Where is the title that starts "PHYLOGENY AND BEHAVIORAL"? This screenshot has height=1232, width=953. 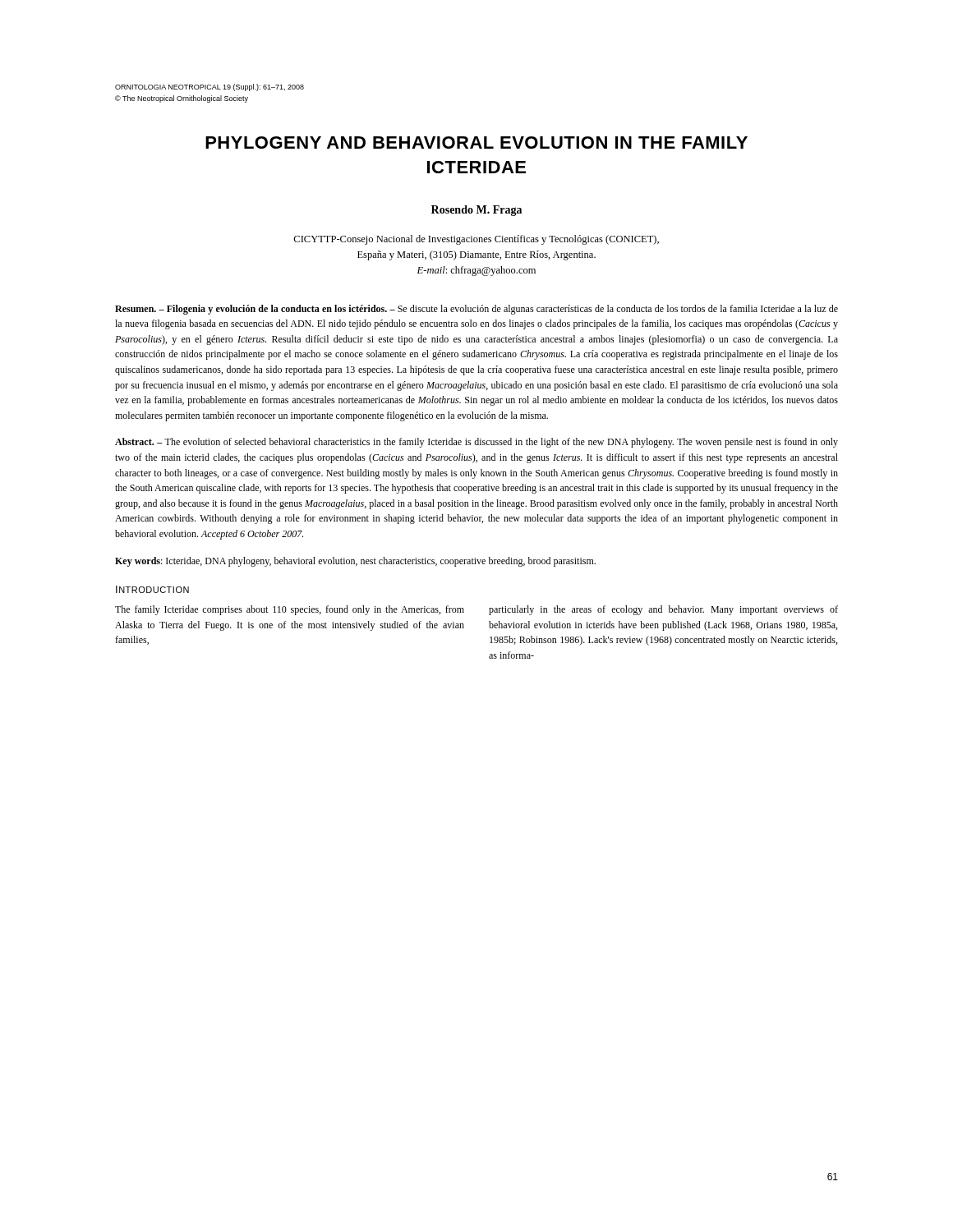(x=476, y=155)
